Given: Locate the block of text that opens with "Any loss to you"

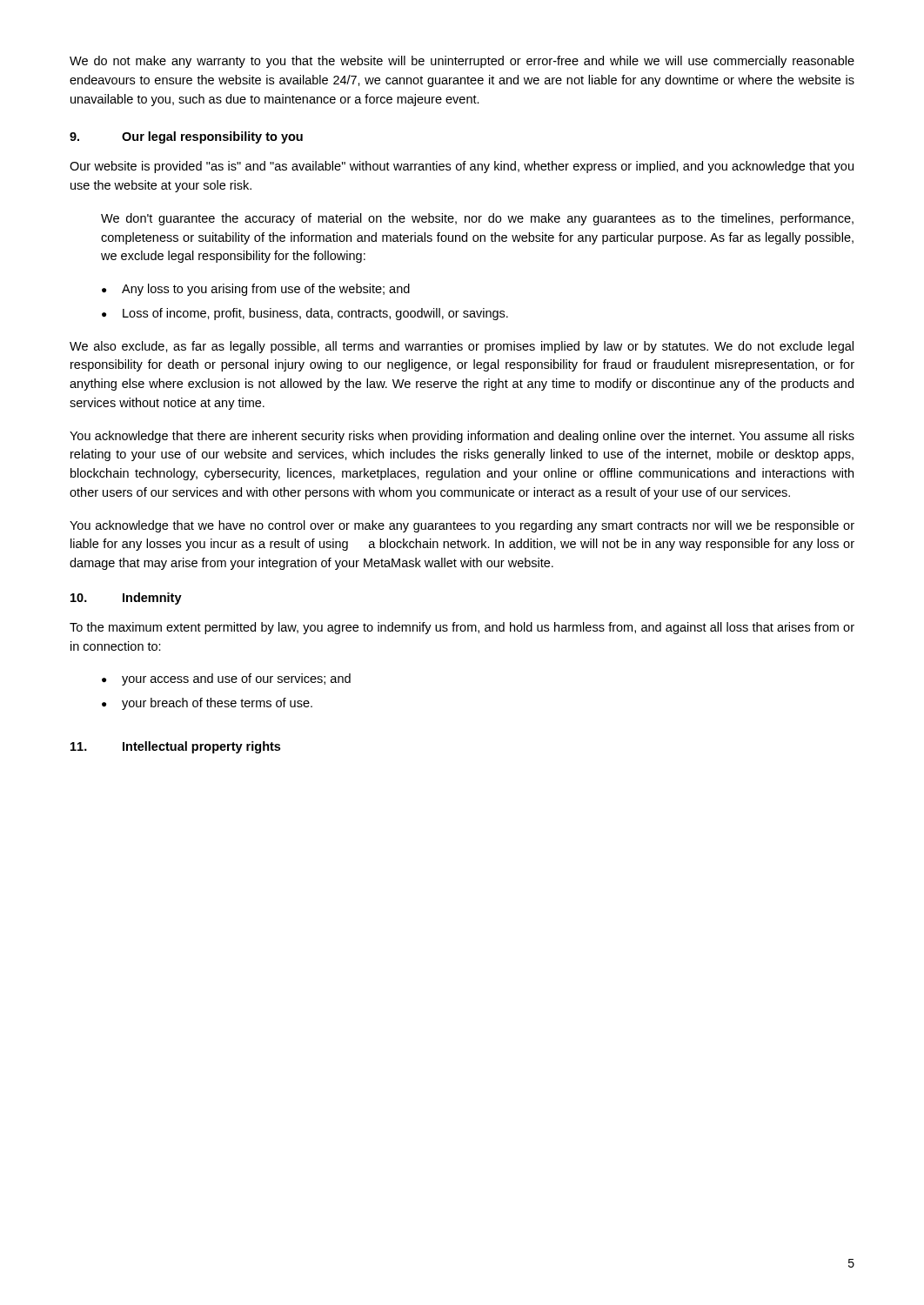Looking at the screenshot, I should (x=266, y=289).
